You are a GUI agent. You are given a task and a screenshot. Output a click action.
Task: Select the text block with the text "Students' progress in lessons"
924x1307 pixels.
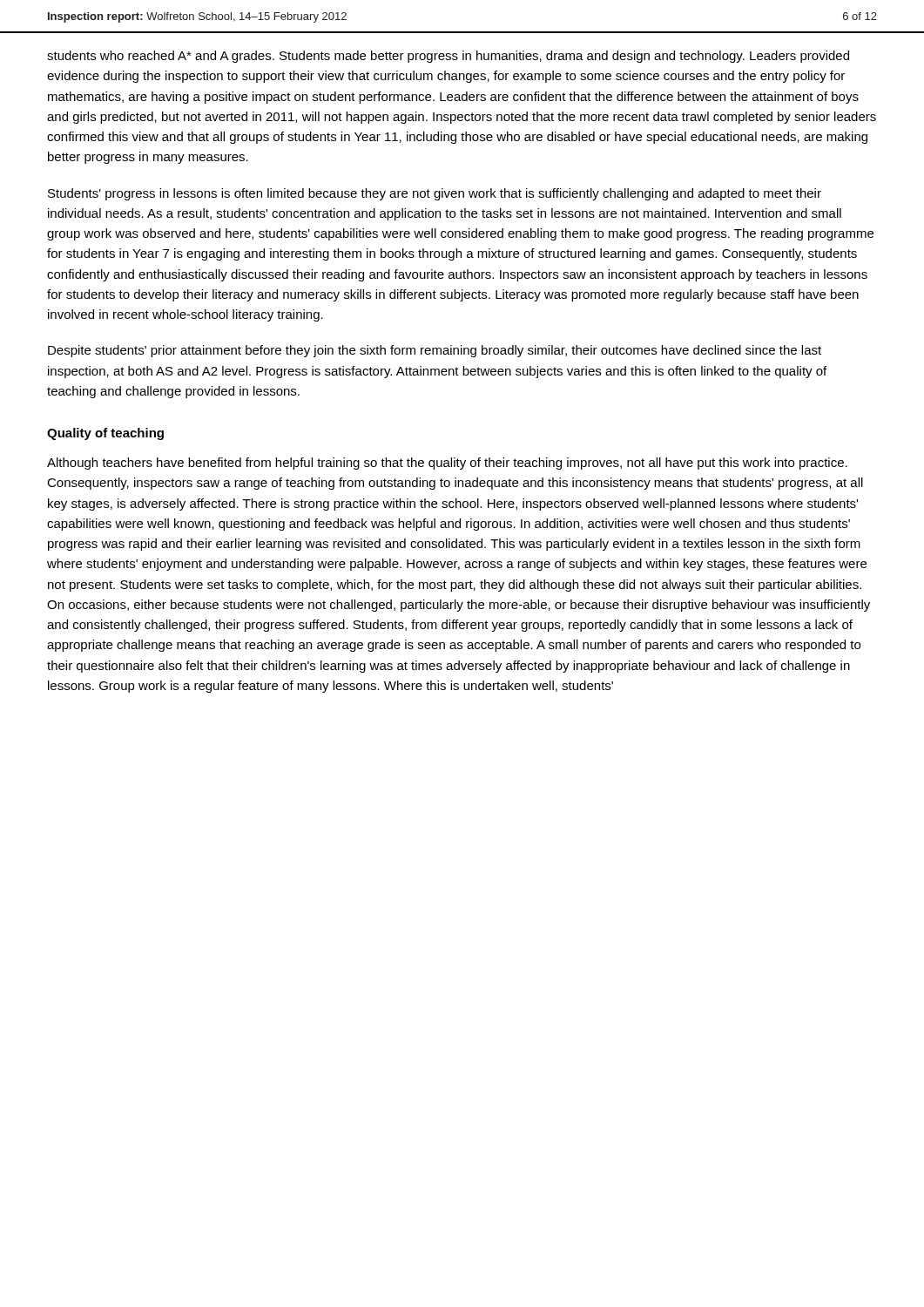(x=461, y=253)
